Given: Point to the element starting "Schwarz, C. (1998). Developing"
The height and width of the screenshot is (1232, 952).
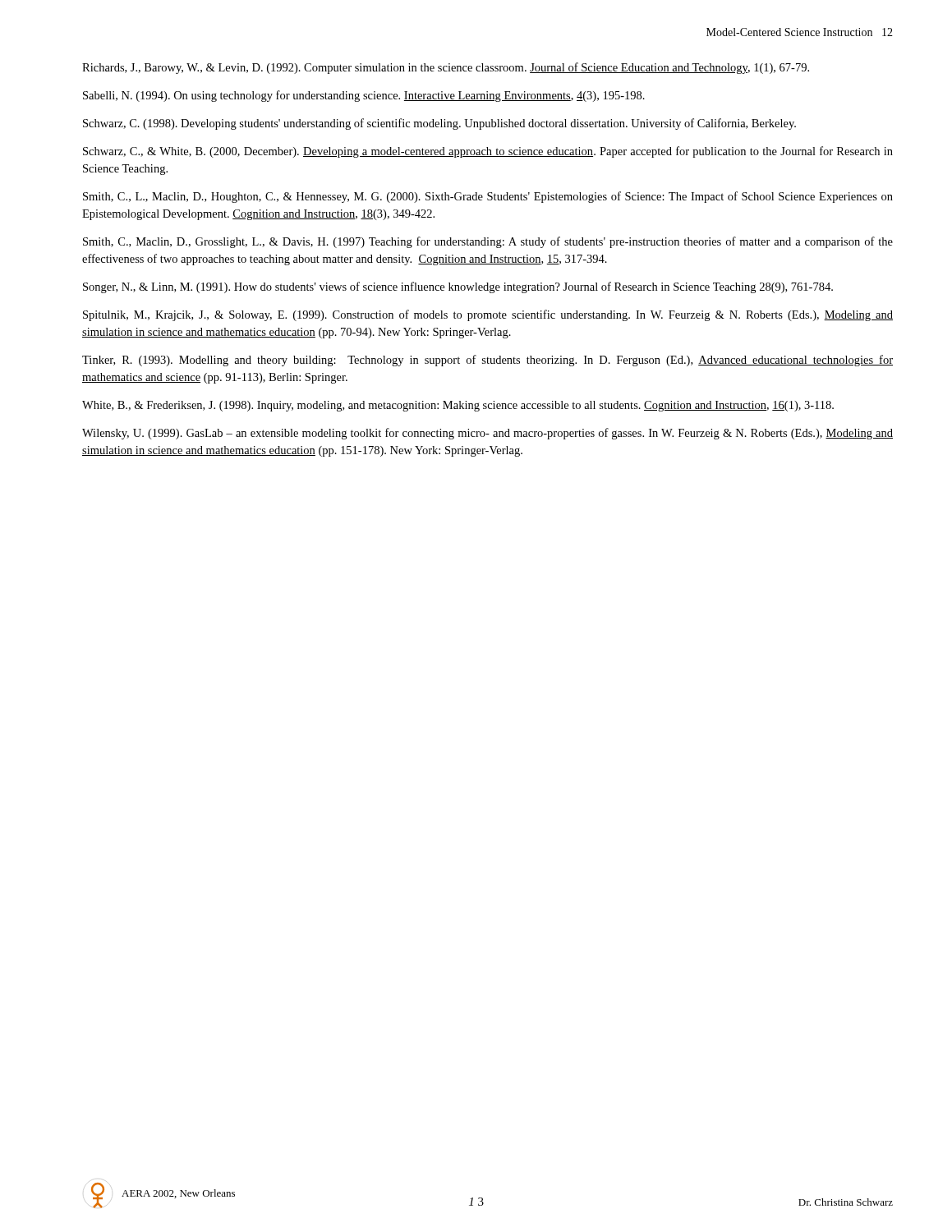Looking at the screenshot, I should (439, 123).
